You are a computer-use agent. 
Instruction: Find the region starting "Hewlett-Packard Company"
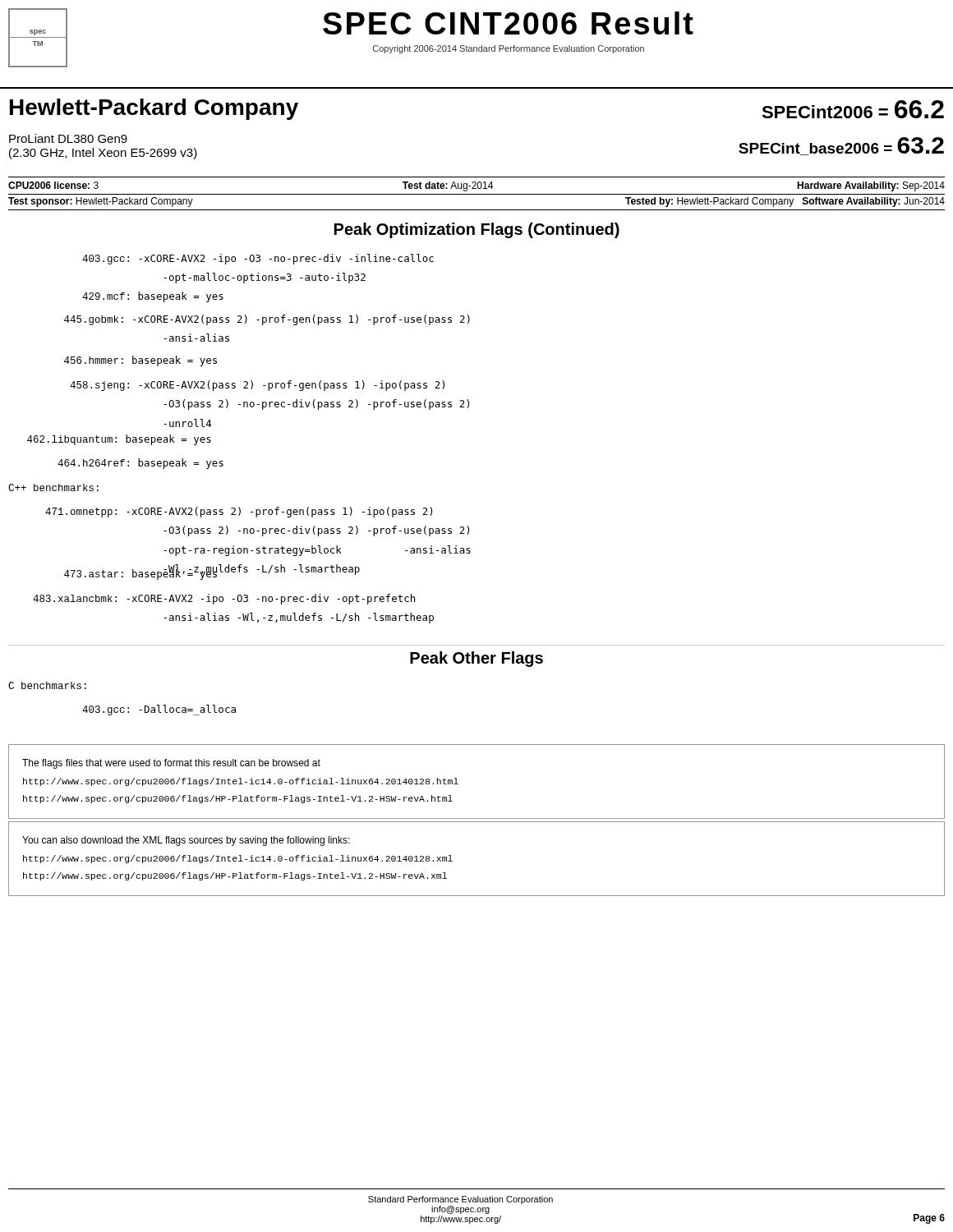153,107
